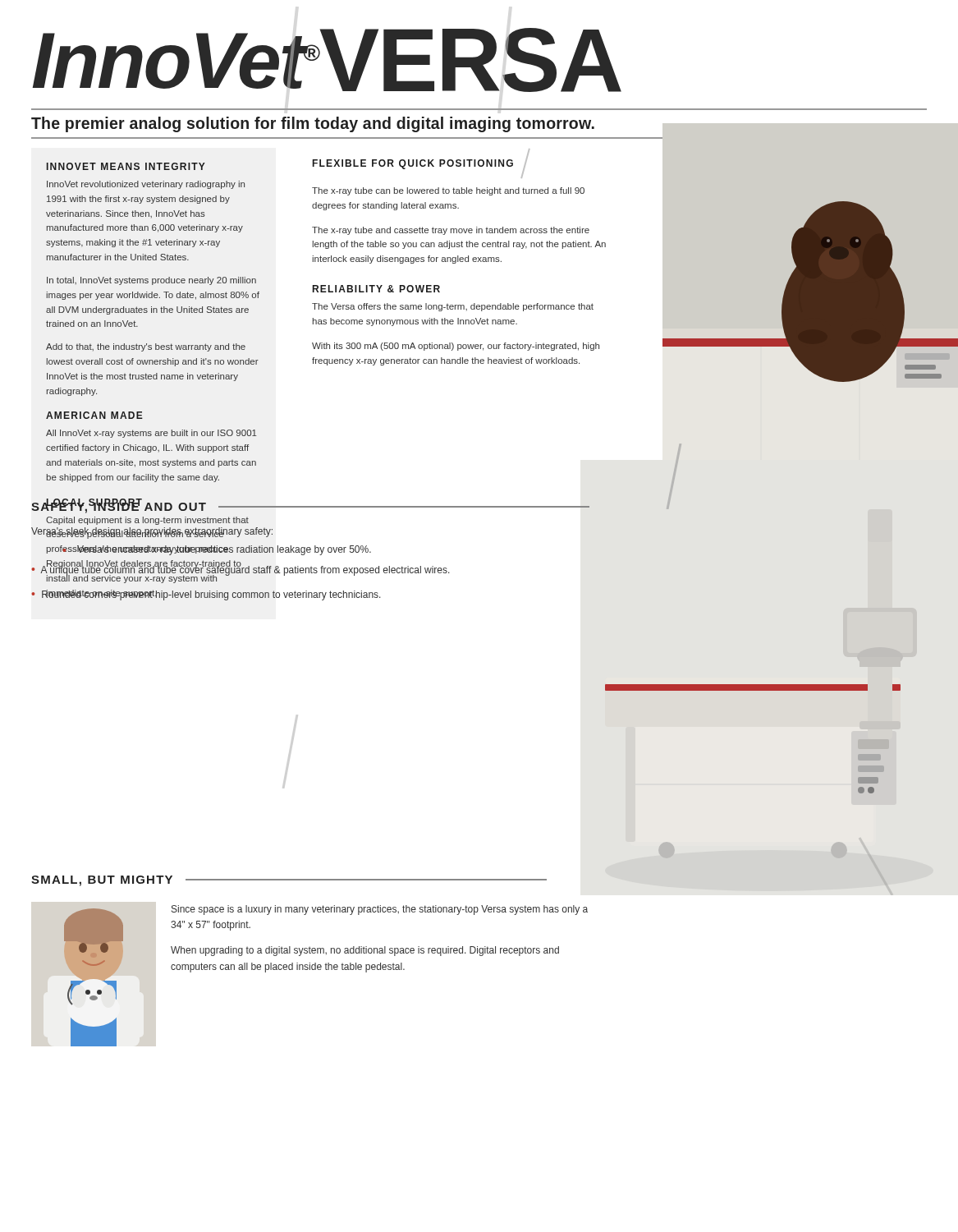Locate the text starting "RELIABILITY & POWER"

coord(376,289)
